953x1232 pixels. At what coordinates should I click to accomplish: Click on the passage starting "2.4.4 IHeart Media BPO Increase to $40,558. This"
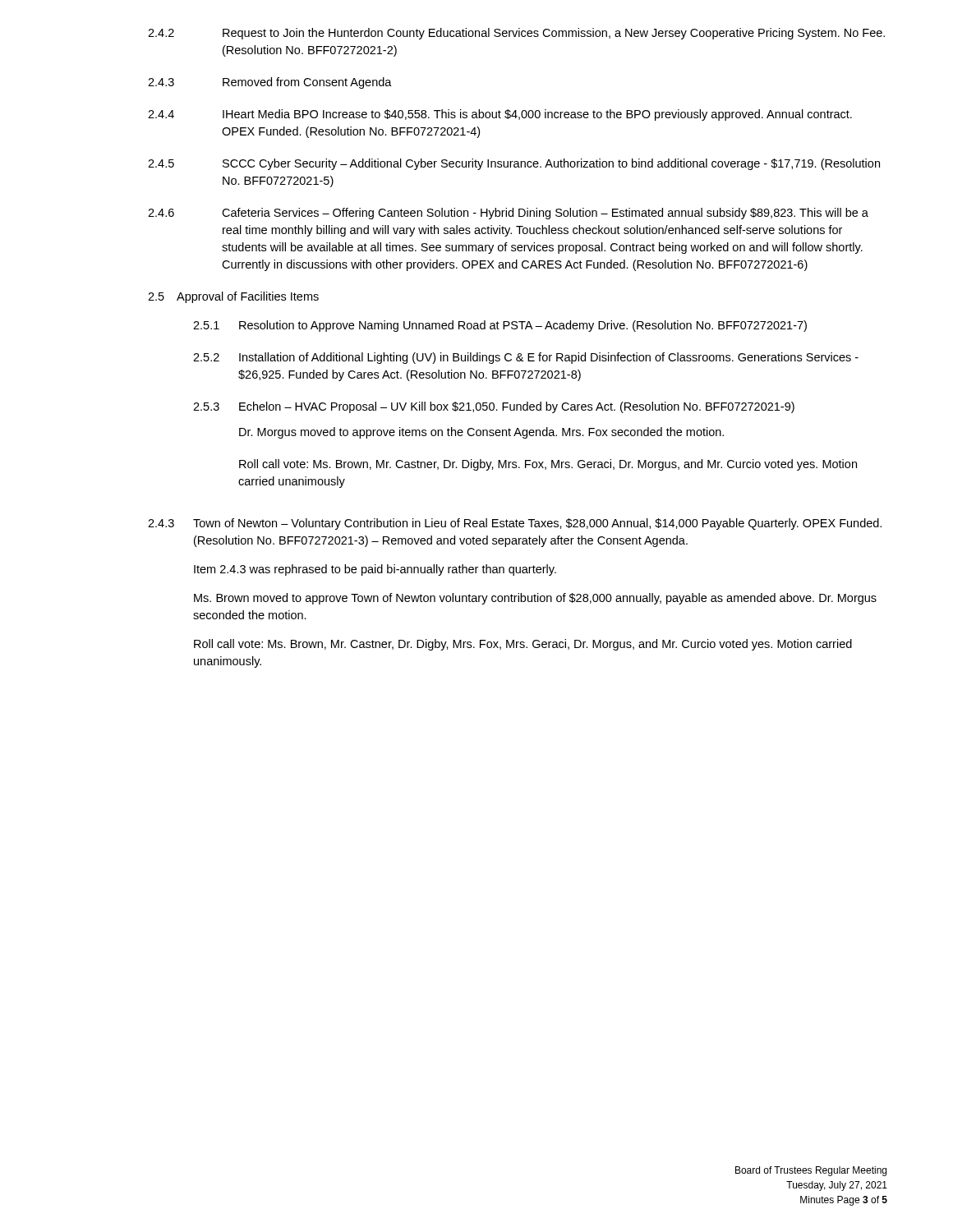coord(518,123)
